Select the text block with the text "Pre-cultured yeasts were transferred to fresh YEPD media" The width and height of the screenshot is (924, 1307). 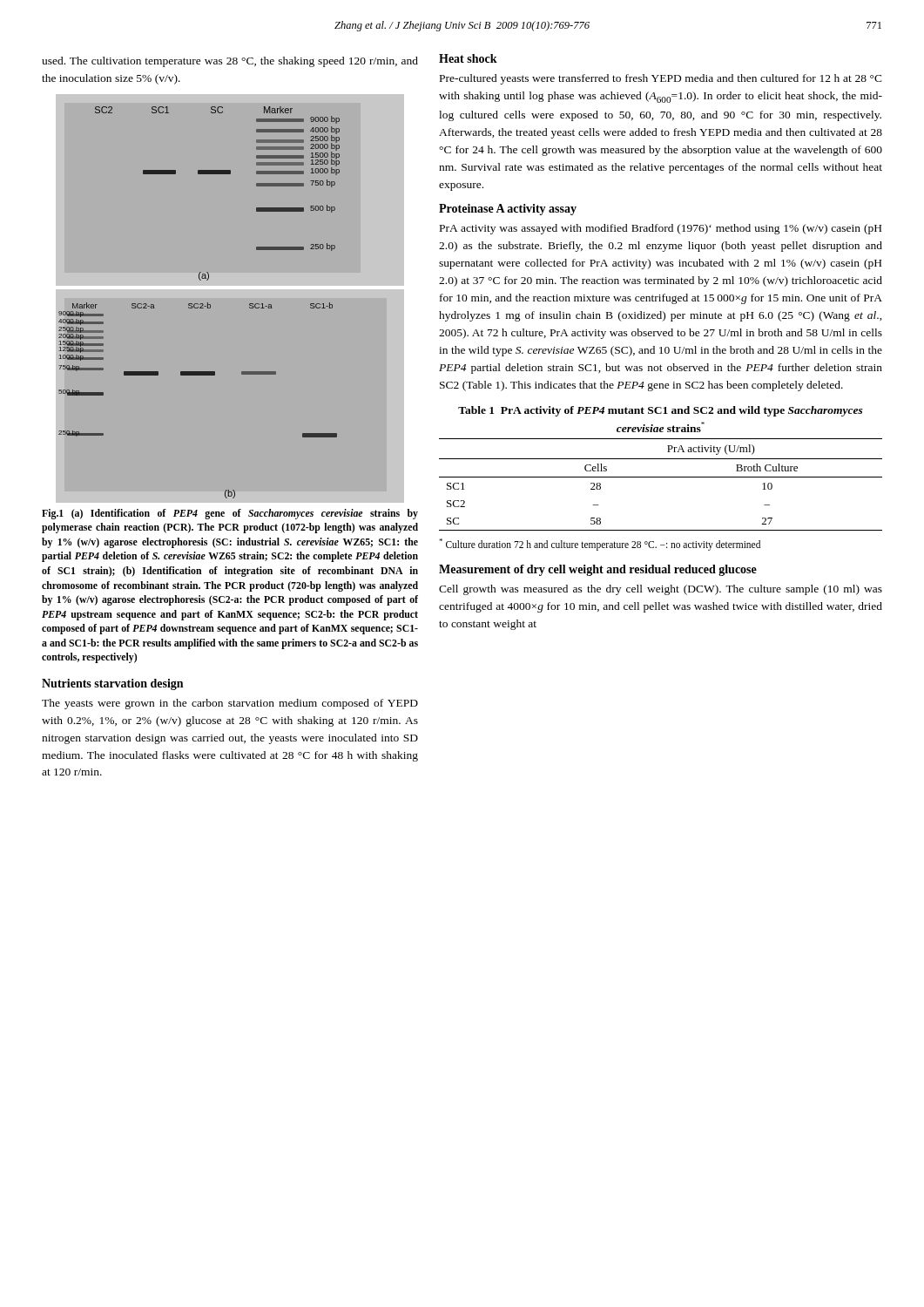coord(661,131)
